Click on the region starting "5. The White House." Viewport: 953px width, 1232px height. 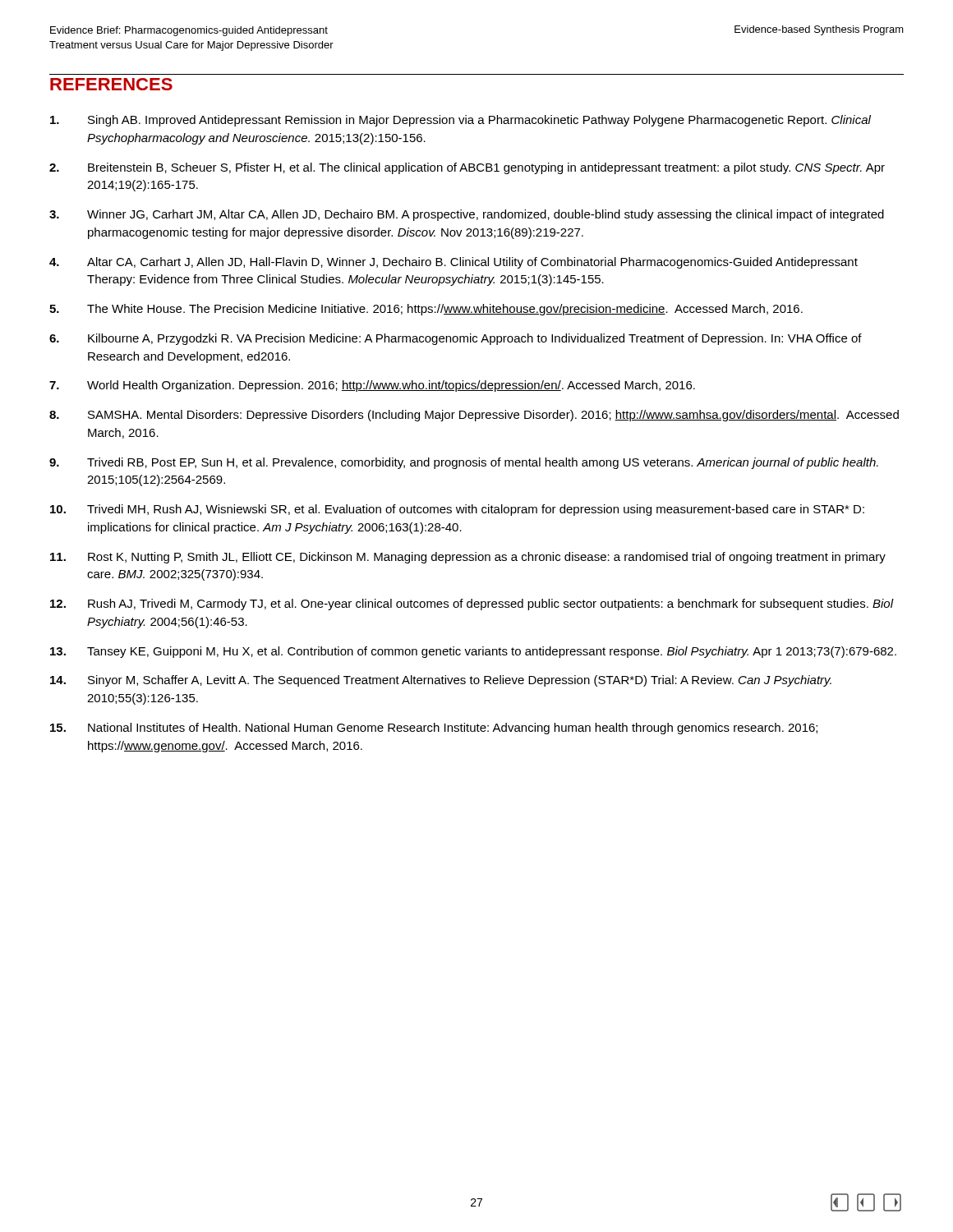click(x=476, y=309)
